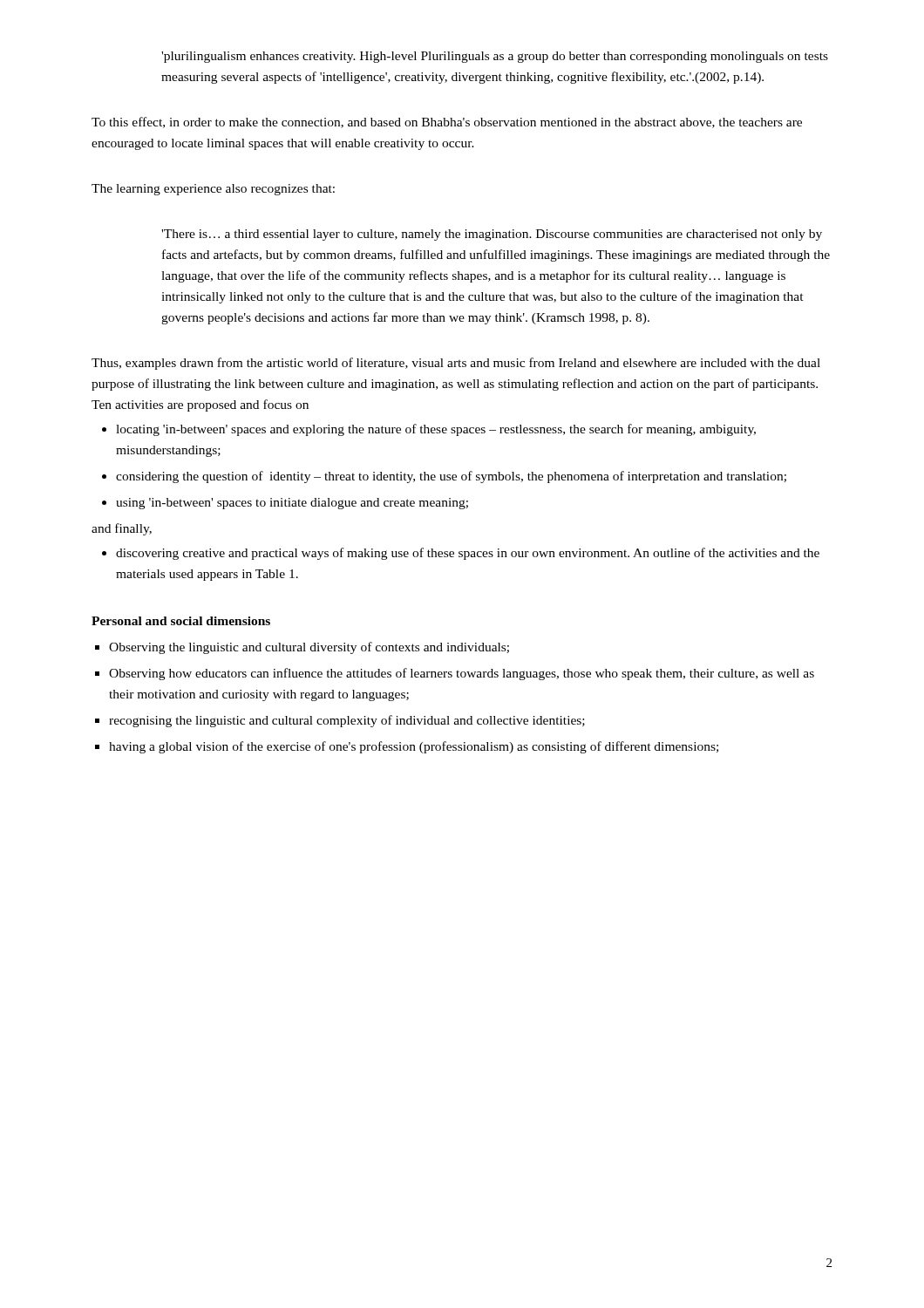Locate the text "and finally,"
Viewport: 924px width, 1308px height.
click(122, 529)
